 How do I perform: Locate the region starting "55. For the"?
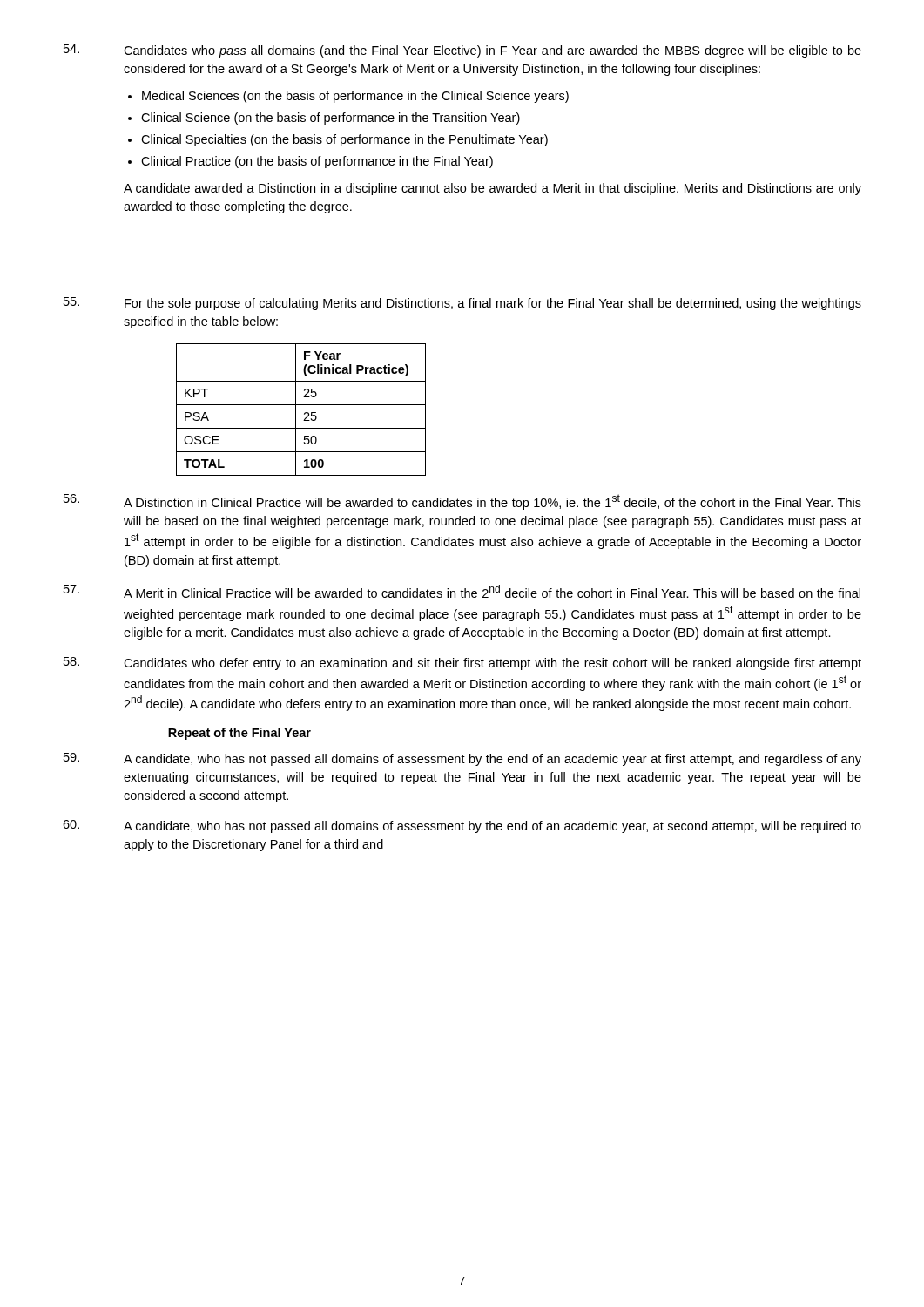point(462,313)
